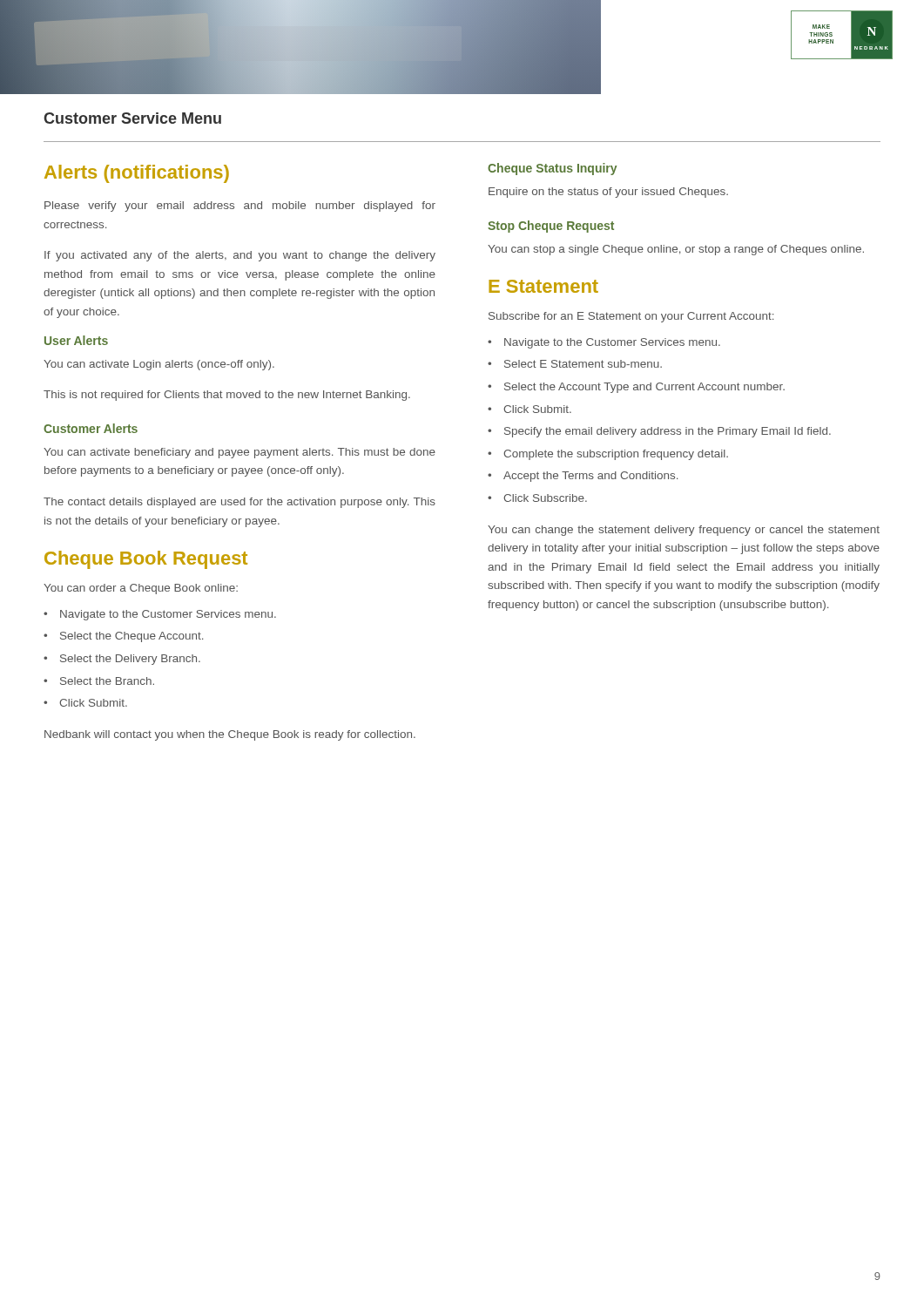Find the block on this page that starts "Enquire on the"
The width and height of the screenshot is (924, 1307).
click(x=608, y=191)
